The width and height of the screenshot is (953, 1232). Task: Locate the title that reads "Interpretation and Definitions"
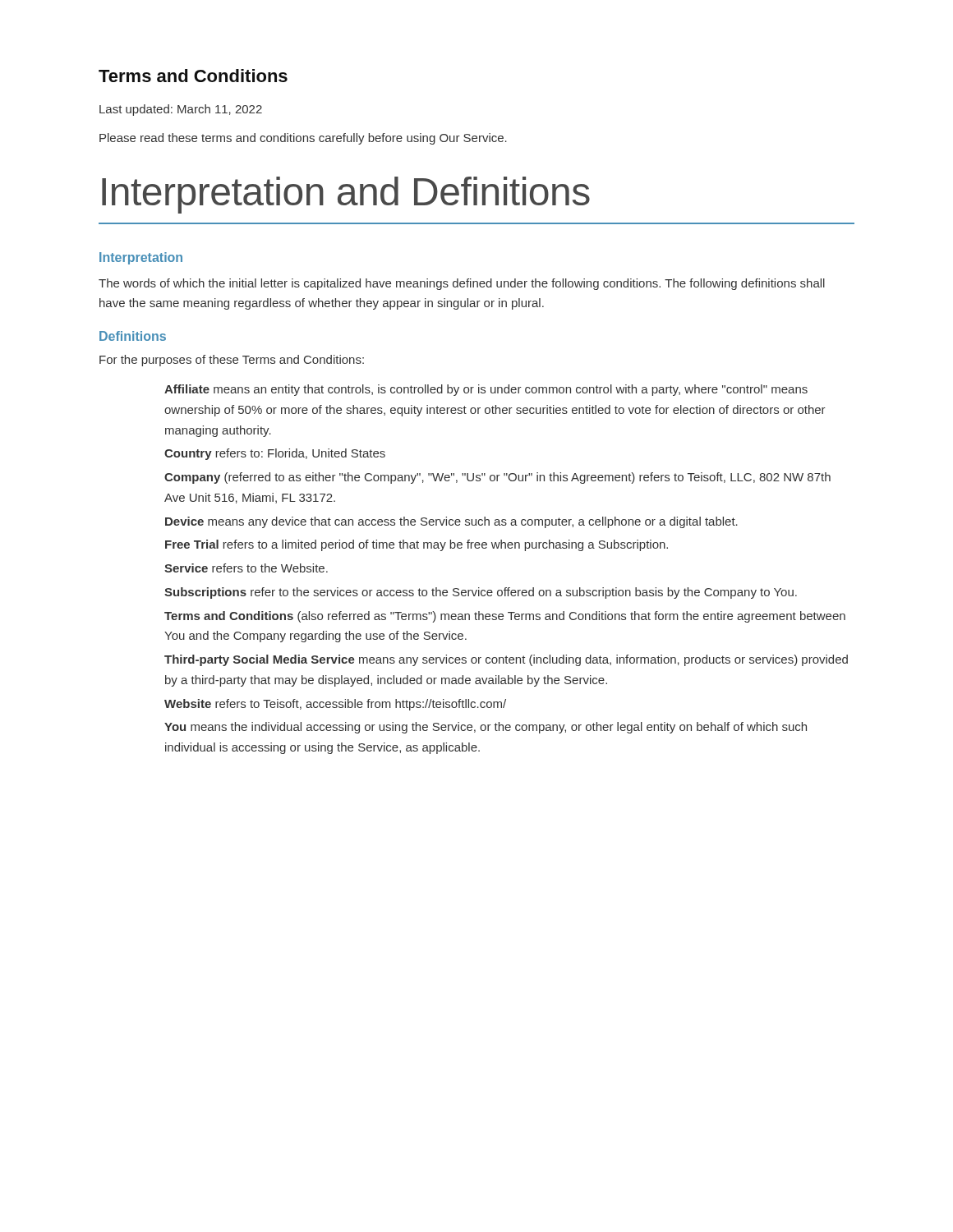point(476,197)
